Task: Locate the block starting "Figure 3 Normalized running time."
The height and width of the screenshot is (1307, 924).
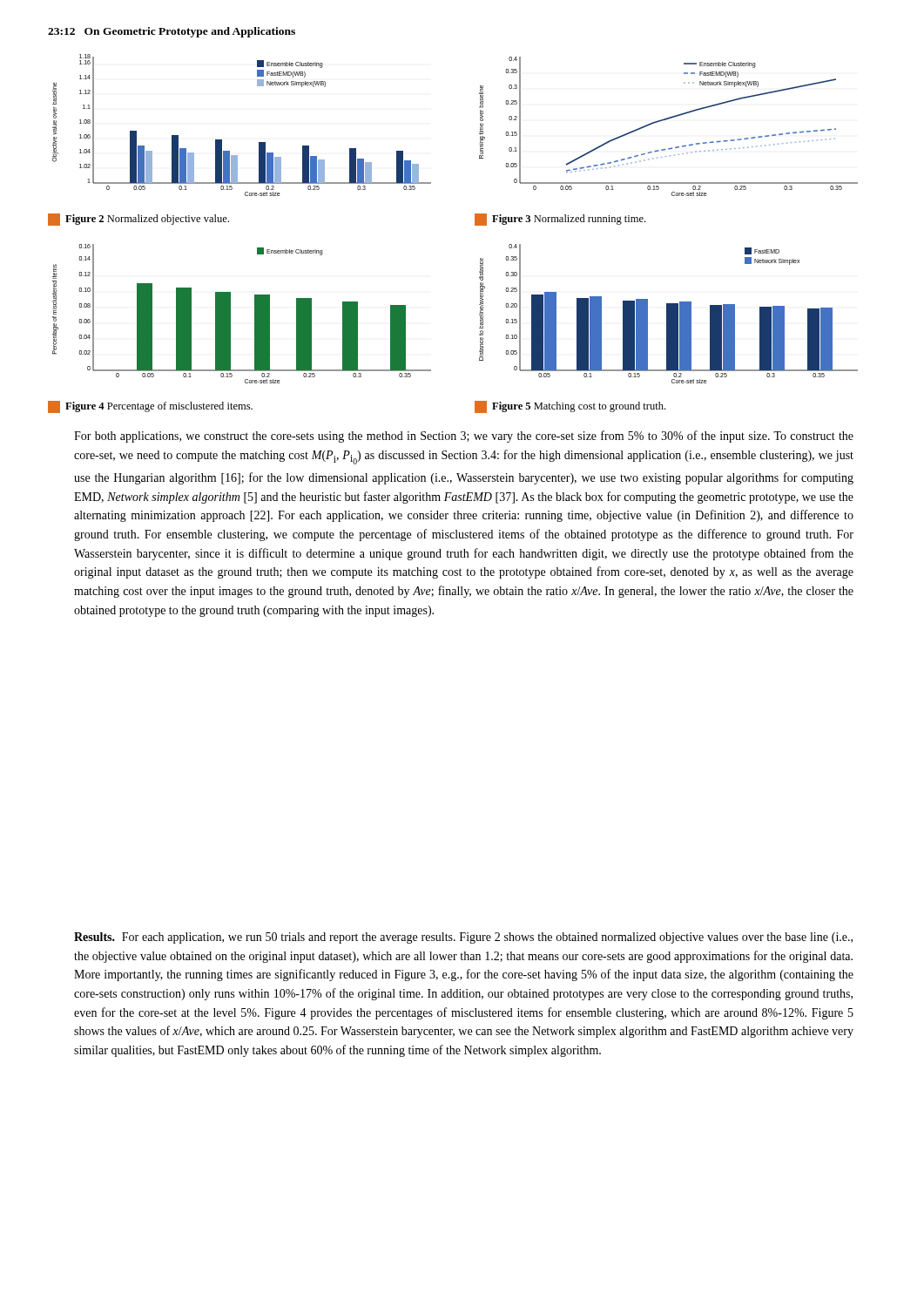Action: 560,219
